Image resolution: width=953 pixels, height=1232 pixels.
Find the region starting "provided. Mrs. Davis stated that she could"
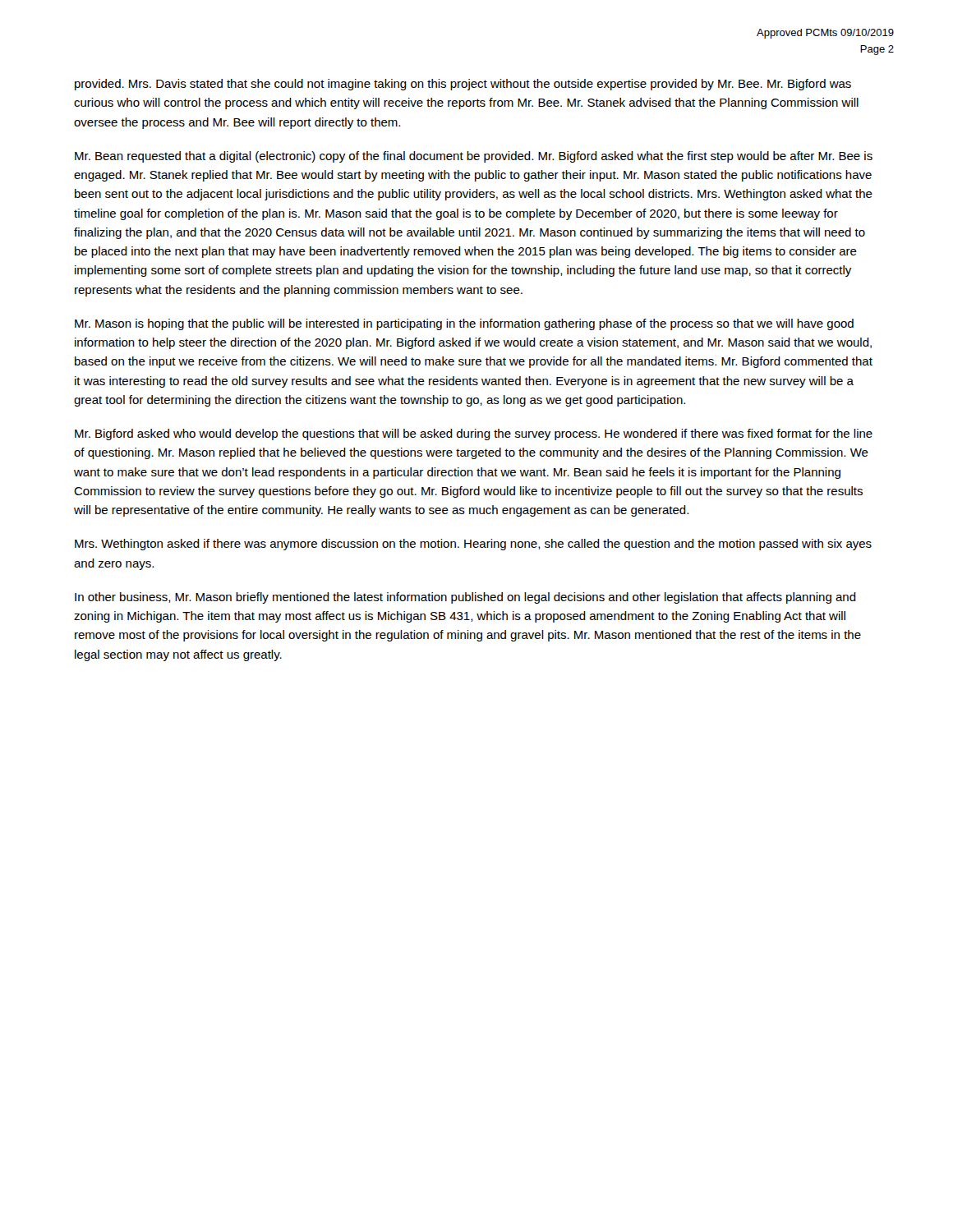click(466, 102)
